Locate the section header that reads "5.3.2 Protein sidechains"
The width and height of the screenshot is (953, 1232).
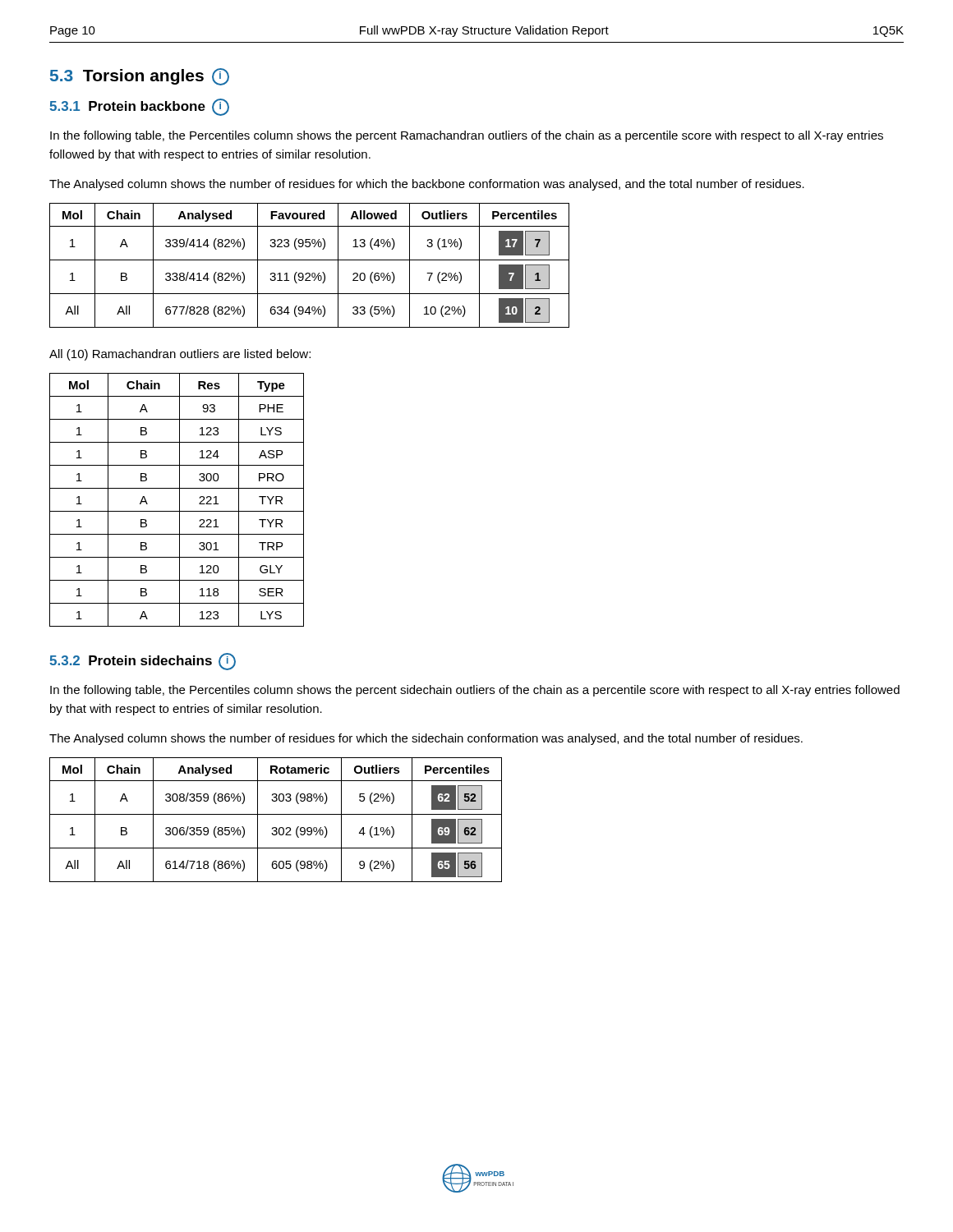point(143,662)
